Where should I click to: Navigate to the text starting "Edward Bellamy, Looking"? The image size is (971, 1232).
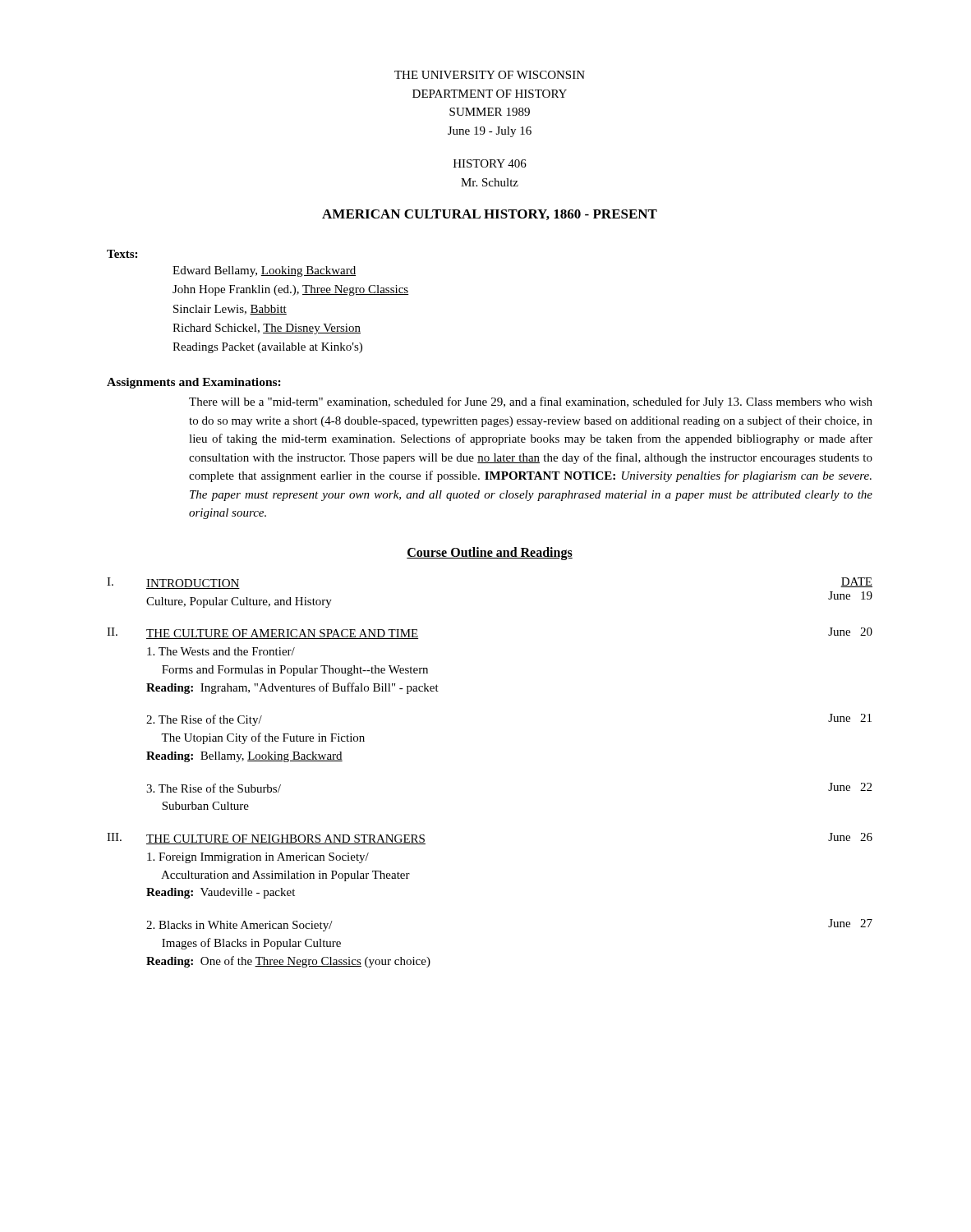pyautogui.click(x=264, y=270)
